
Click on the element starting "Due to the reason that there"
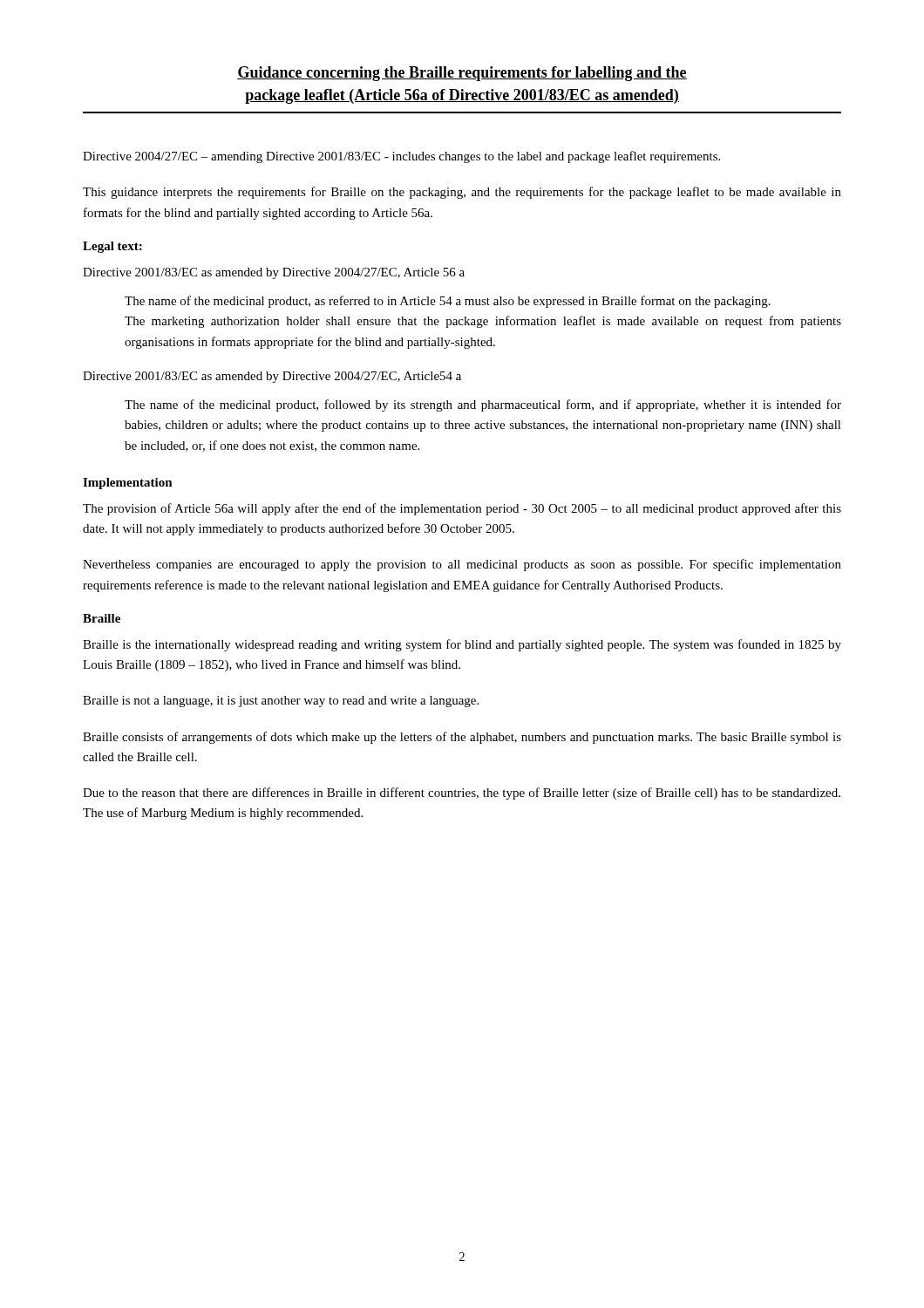point(462,803)
